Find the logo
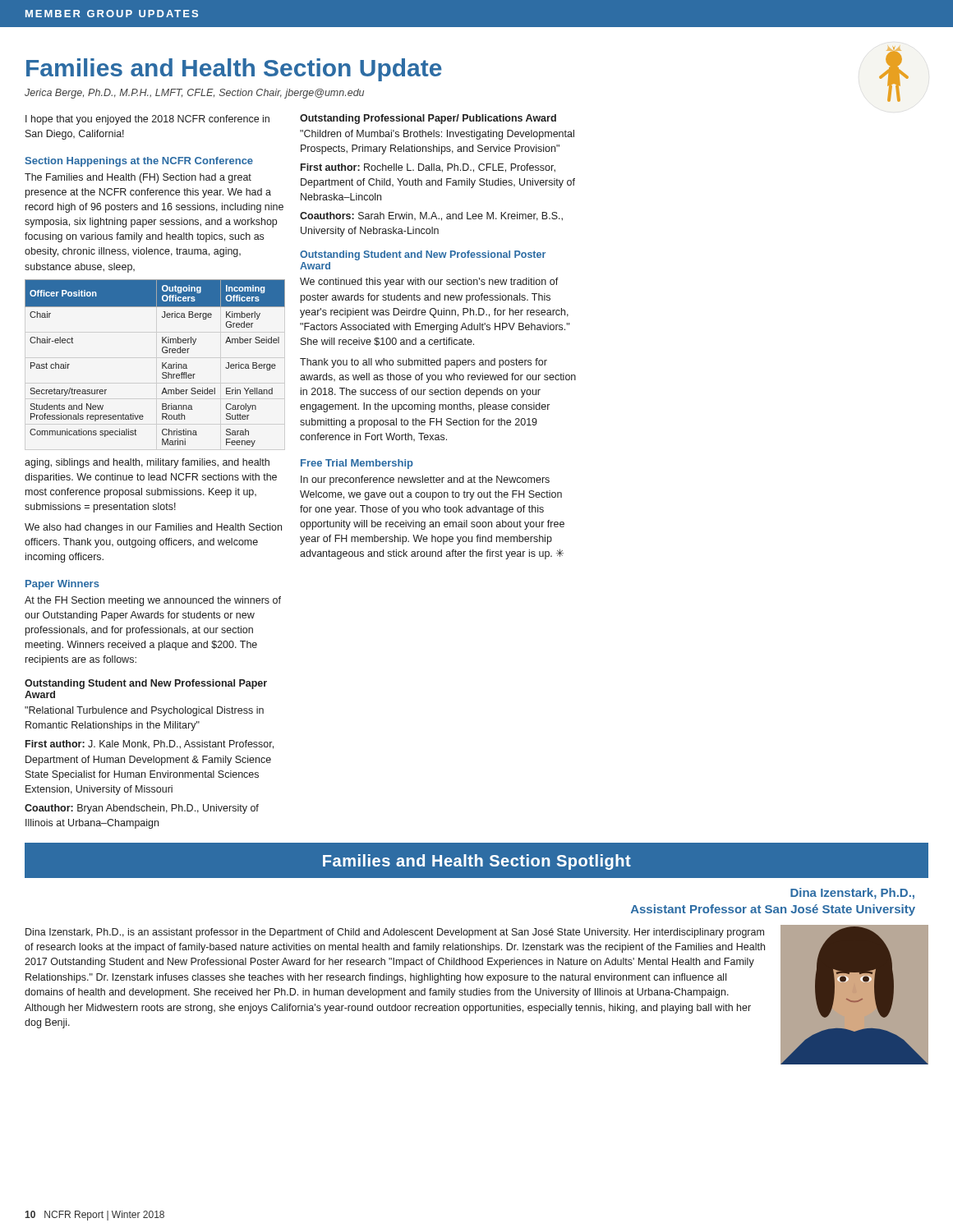Viewport: 953px width, 1232px height. 894,77
